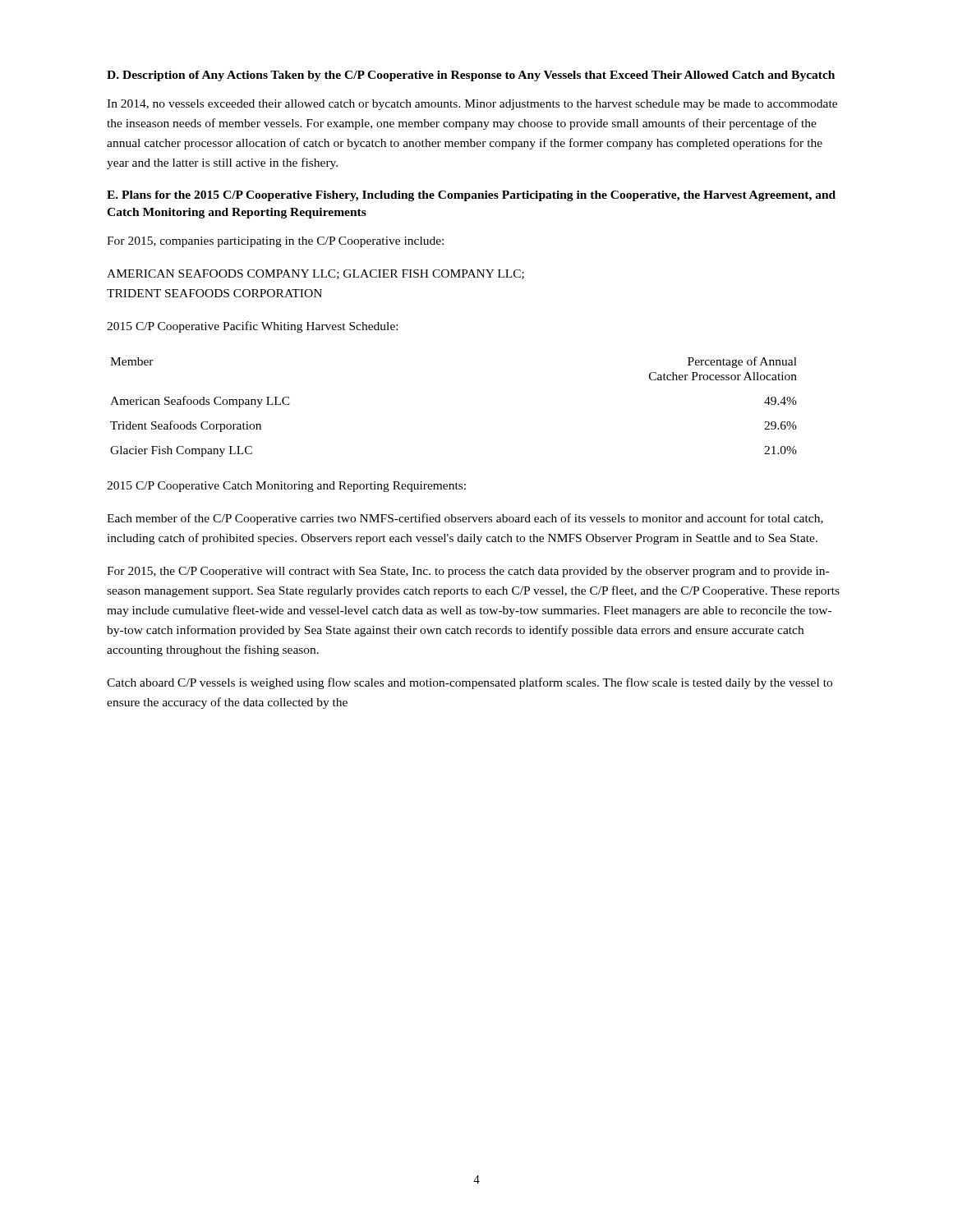The width and height of the screenshot is (953, 1232).
Task: Navigate to the region starting "D. Description of"
Action: (x=471, y=74)
